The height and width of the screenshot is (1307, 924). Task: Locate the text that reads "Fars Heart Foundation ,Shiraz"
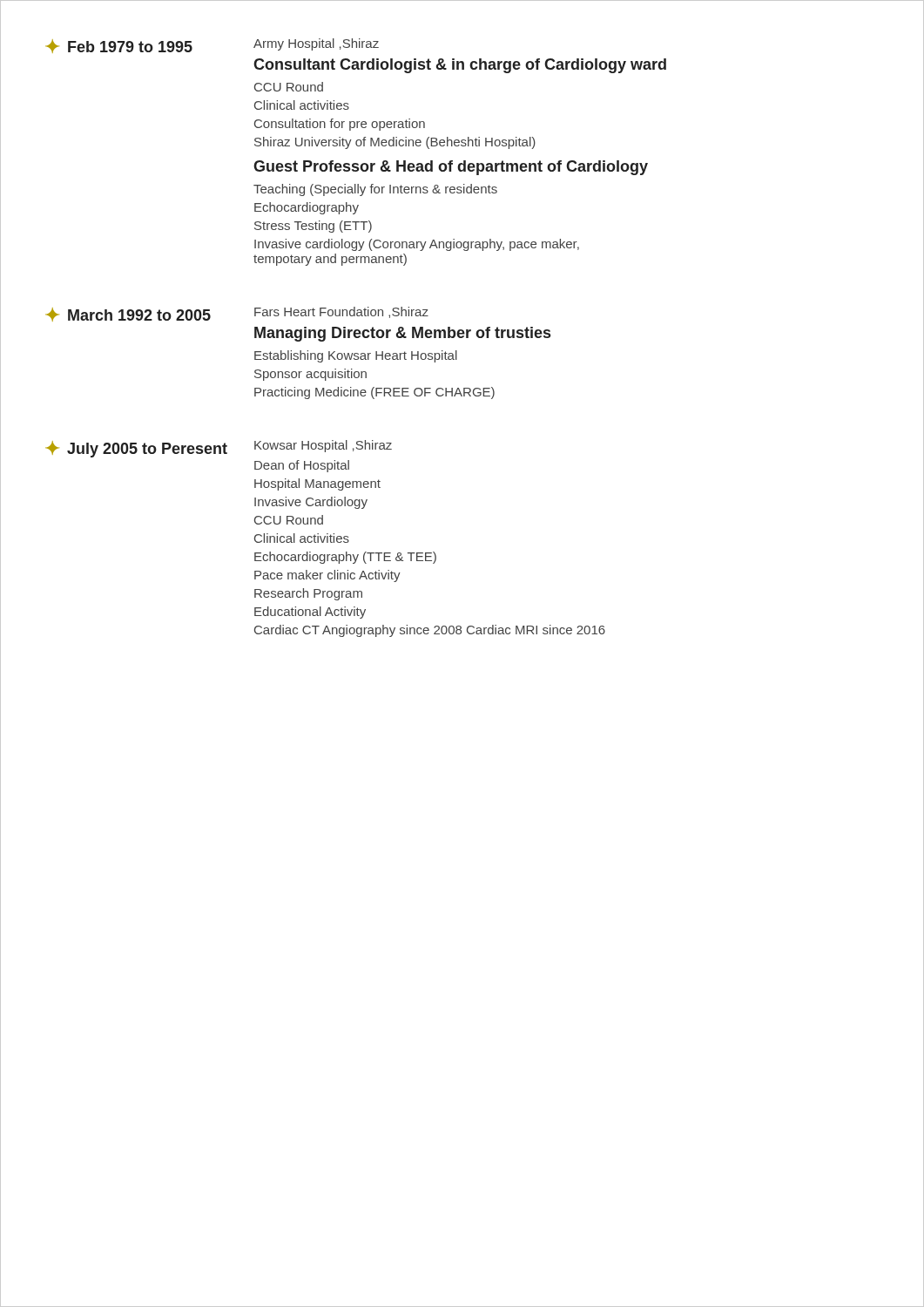coord(341,312)
